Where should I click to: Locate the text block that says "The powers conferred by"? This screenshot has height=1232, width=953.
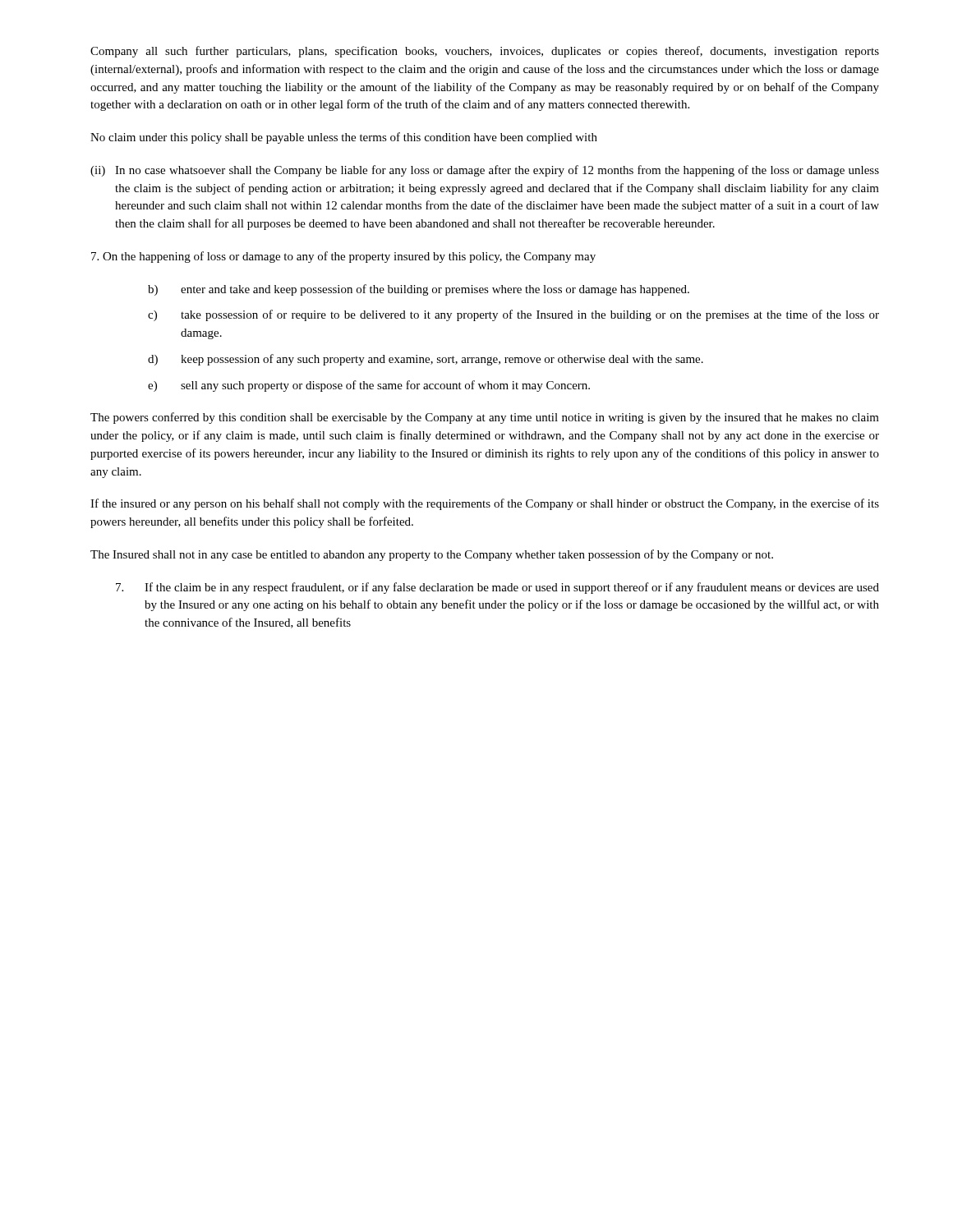tap(485, 444)
